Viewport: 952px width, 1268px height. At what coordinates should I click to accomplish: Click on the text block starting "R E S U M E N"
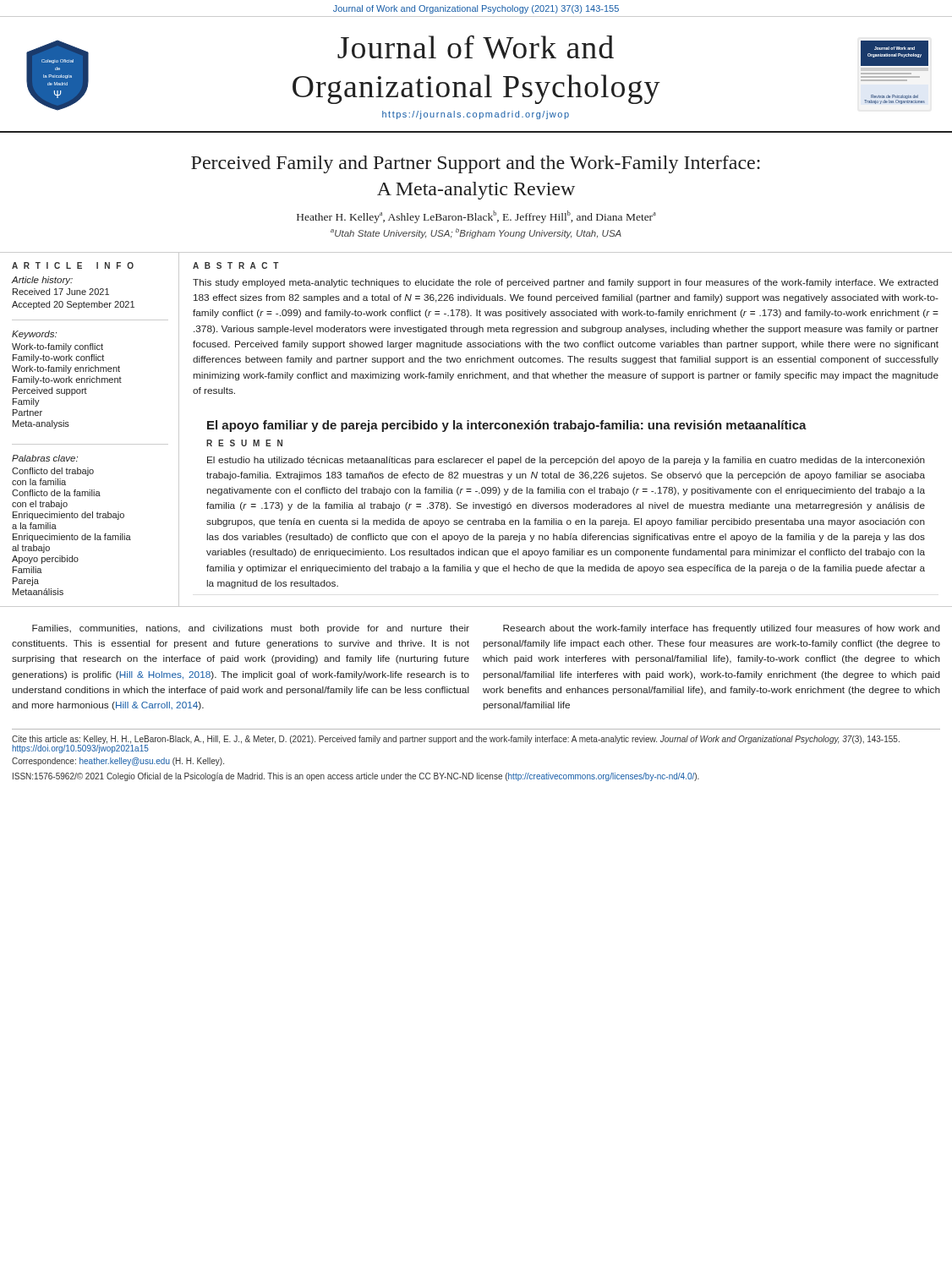pyautogui.click(x=245, y=443)
